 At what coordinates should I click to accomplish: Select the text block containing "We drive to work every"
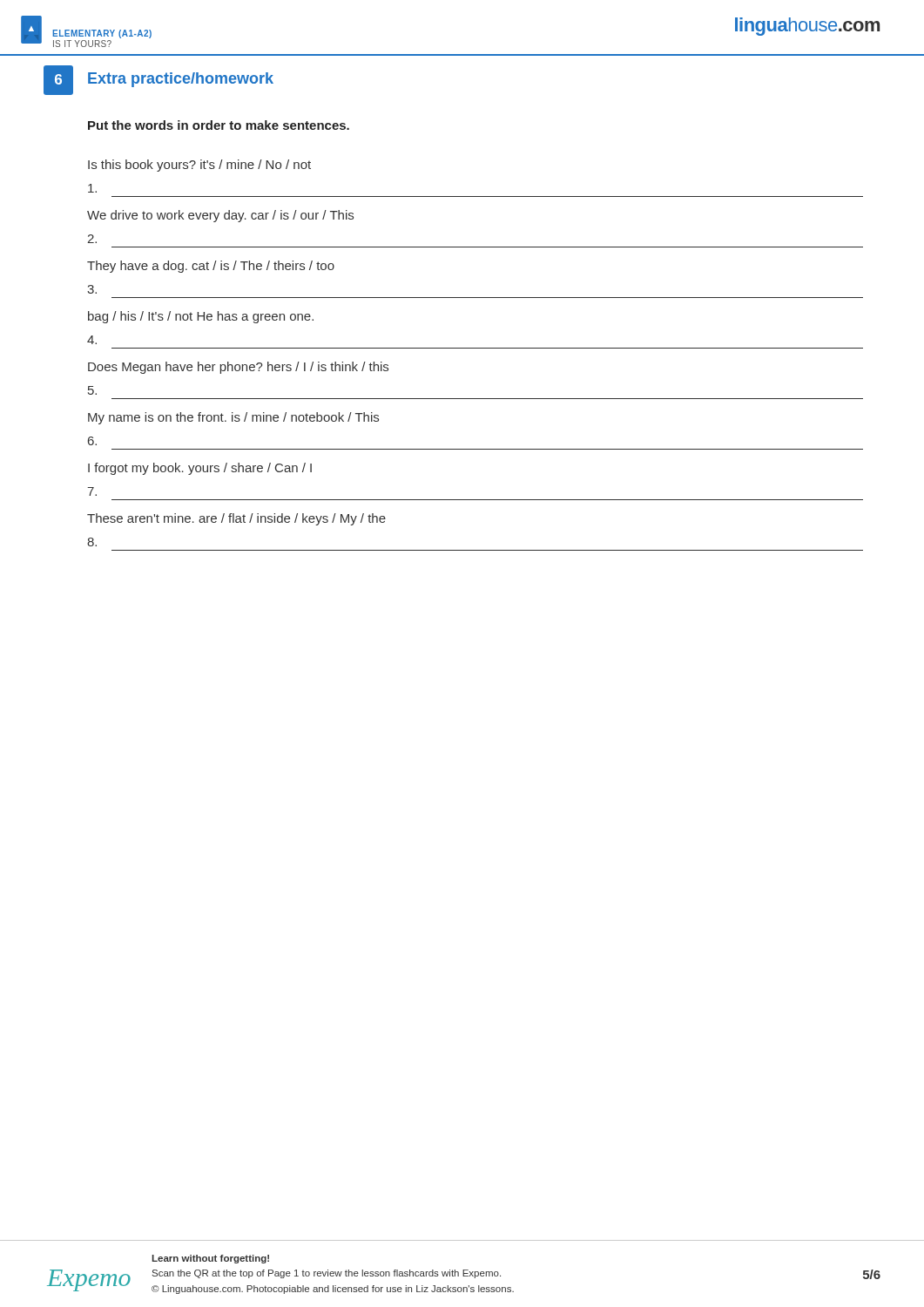221,215
